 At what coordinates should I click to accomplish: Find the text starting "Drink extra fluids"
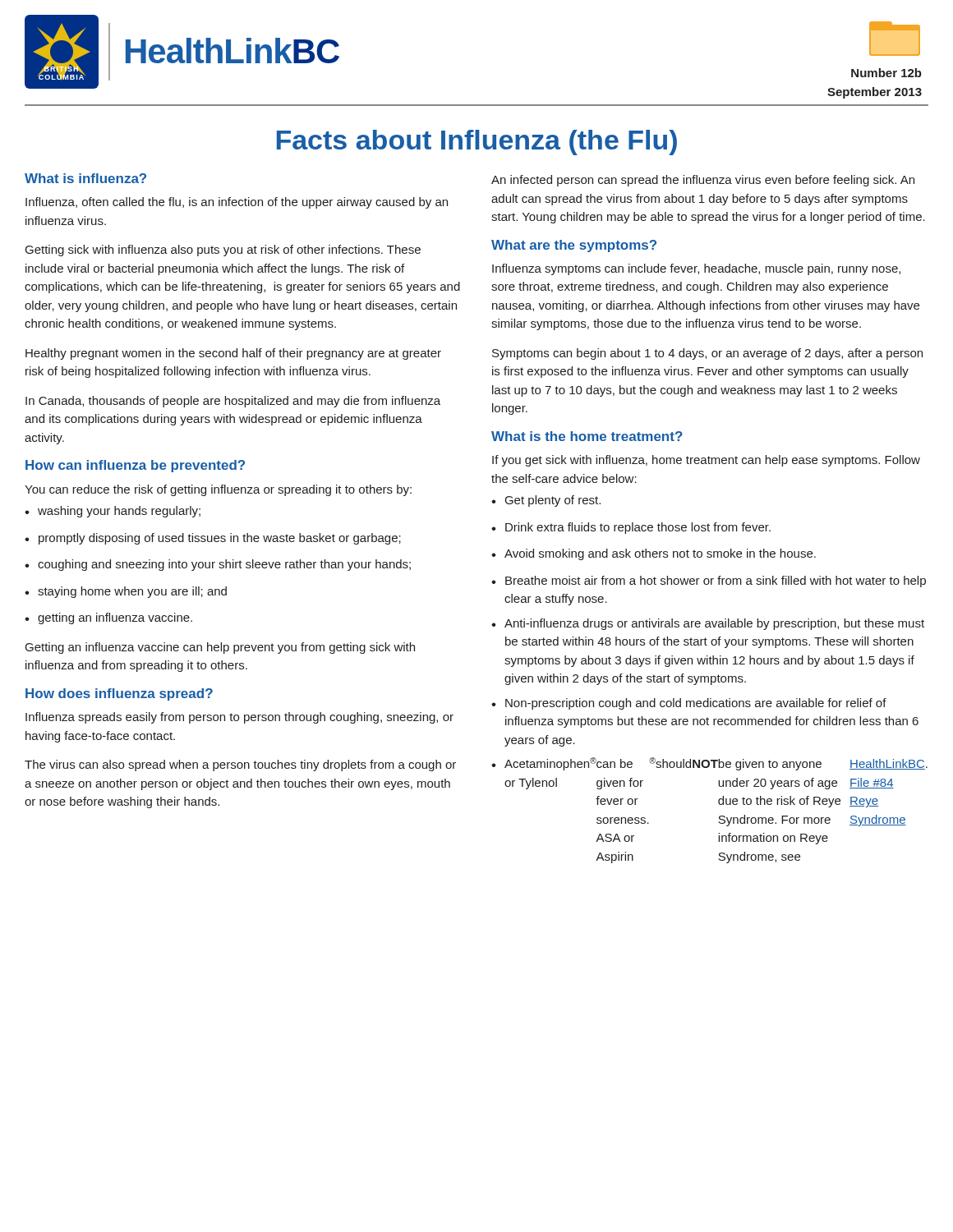coord(638,527)
